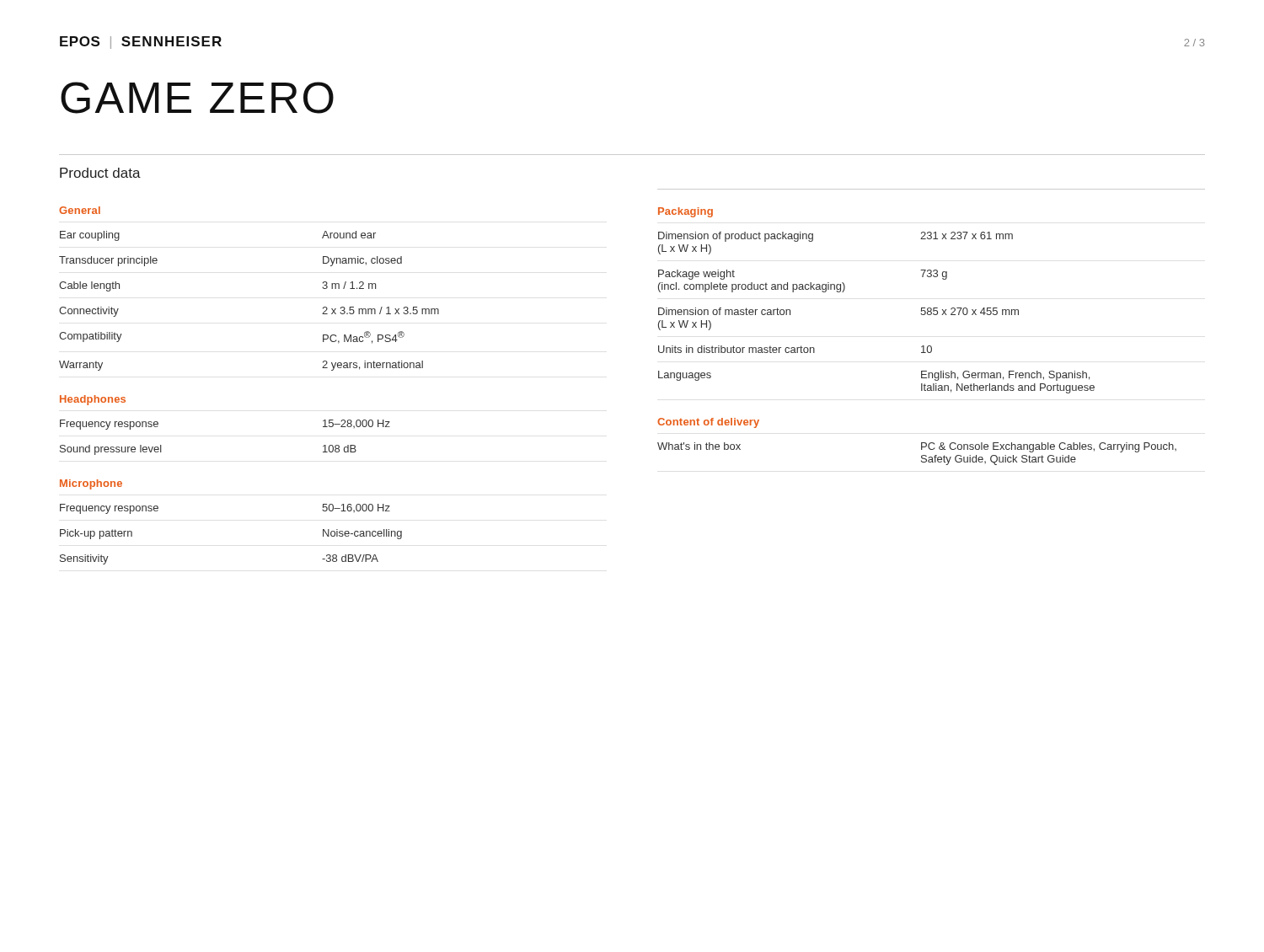Find the passage starting "Product data"

click(x=100, y=173)
